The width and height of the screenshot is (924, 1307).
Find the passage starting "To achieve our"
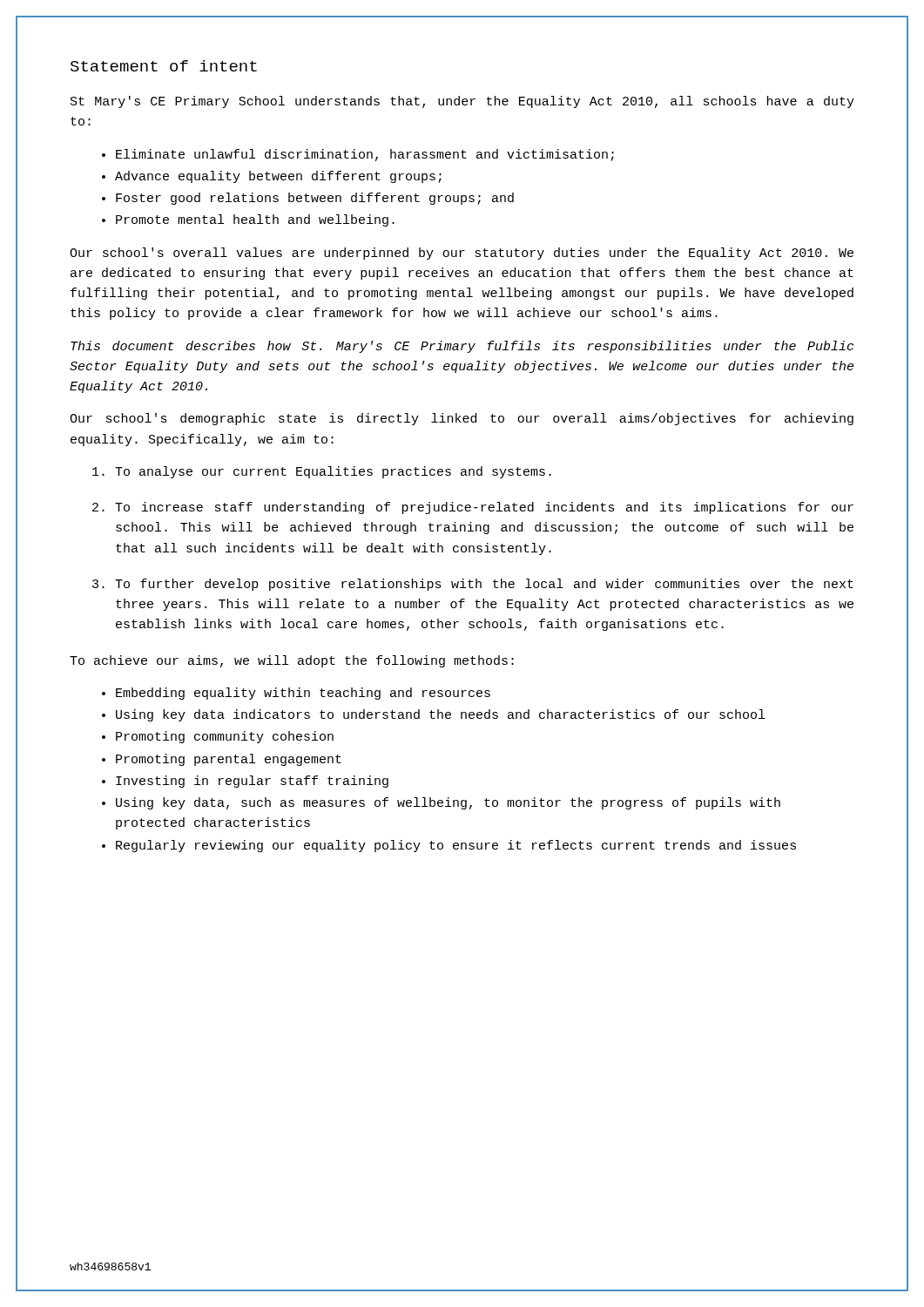pyautogui.click(x=462, y=661)
